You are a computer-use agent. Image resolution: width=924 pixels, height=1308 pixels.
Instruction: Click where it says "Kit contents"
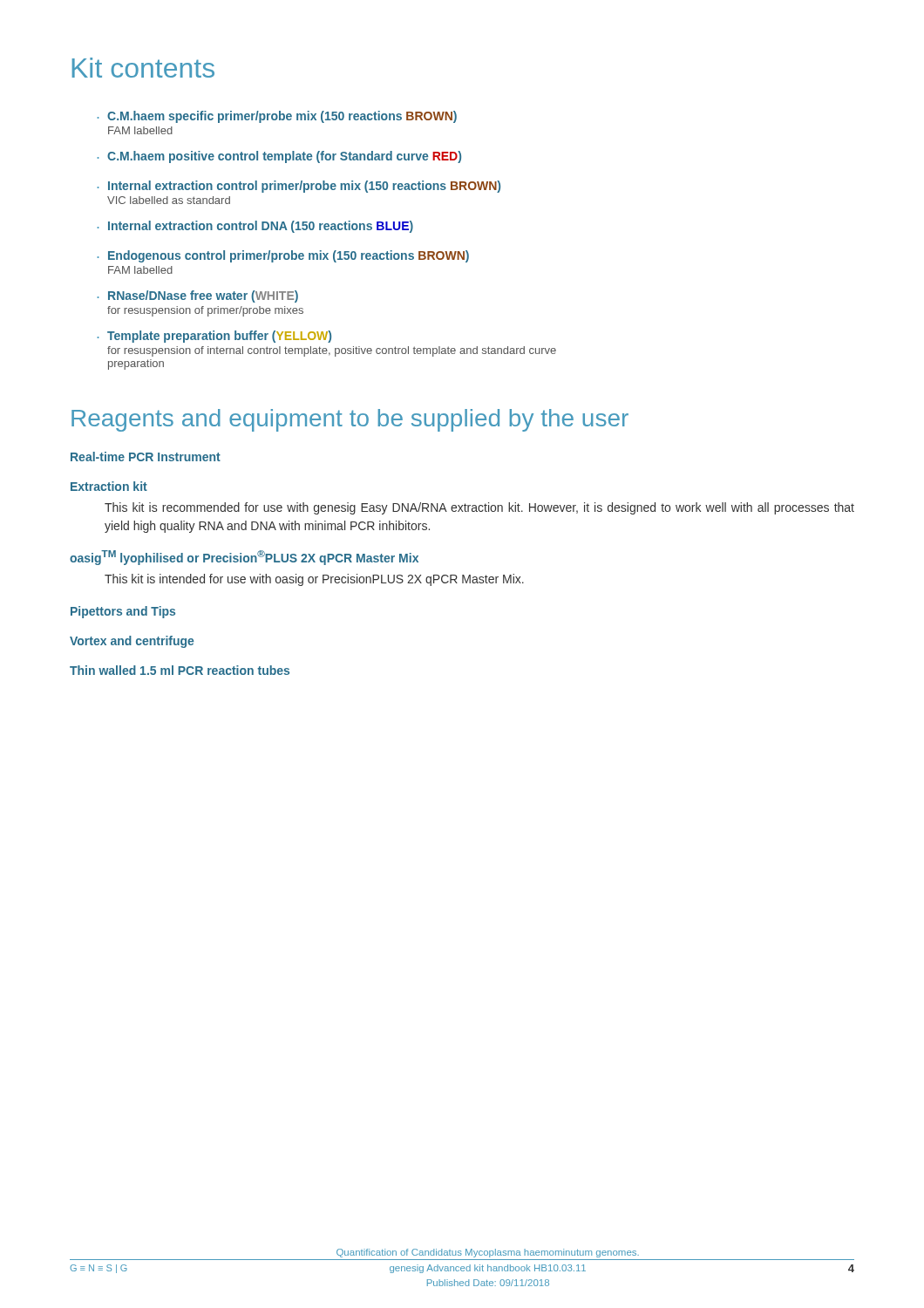pyautogui.click(x=143, y=68)
